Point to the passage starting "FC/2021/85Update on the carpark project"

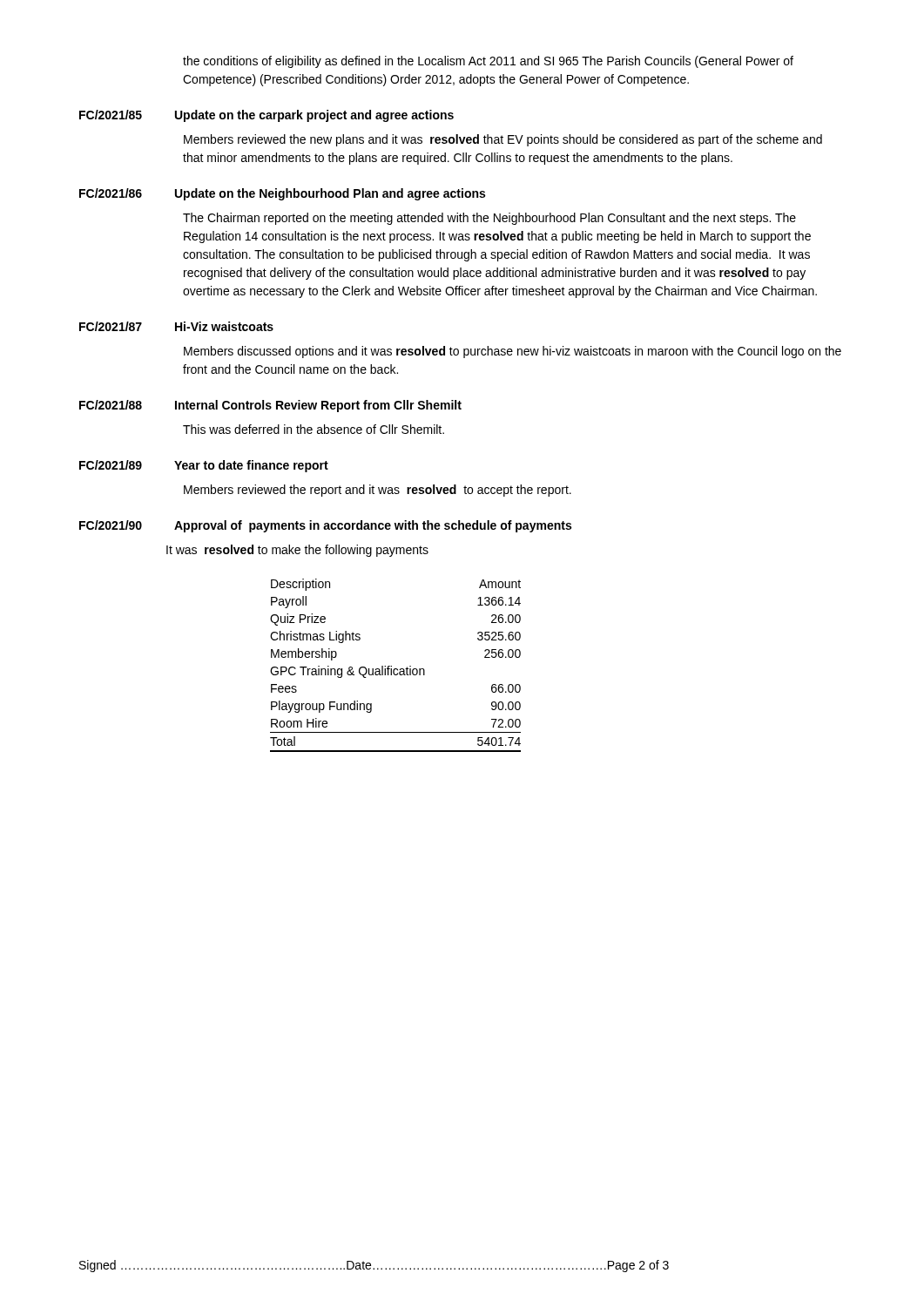coord(266,115)
